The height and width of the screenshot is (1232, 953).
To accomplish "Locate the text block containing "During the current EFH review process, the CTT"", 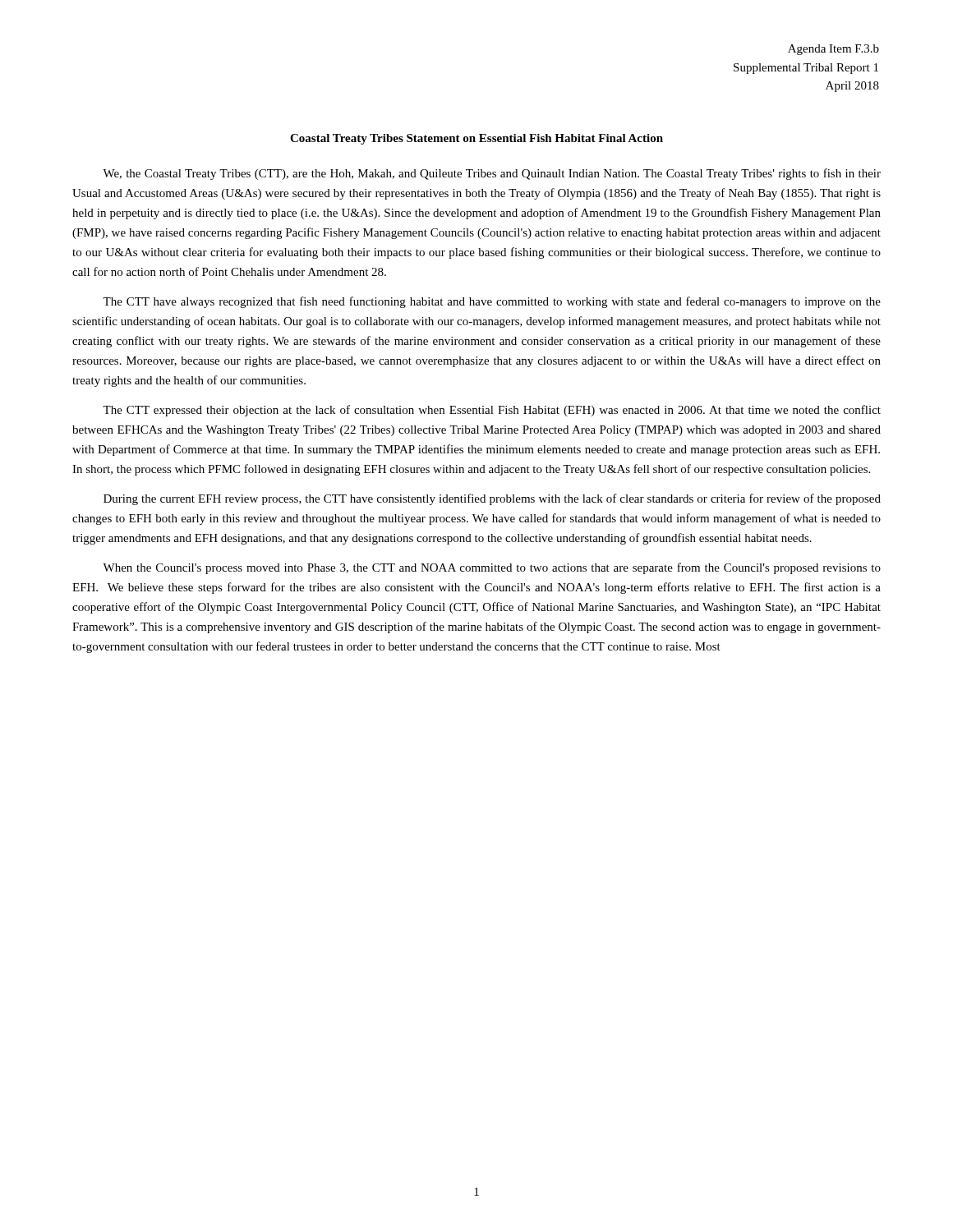I will tap(476, 518).
